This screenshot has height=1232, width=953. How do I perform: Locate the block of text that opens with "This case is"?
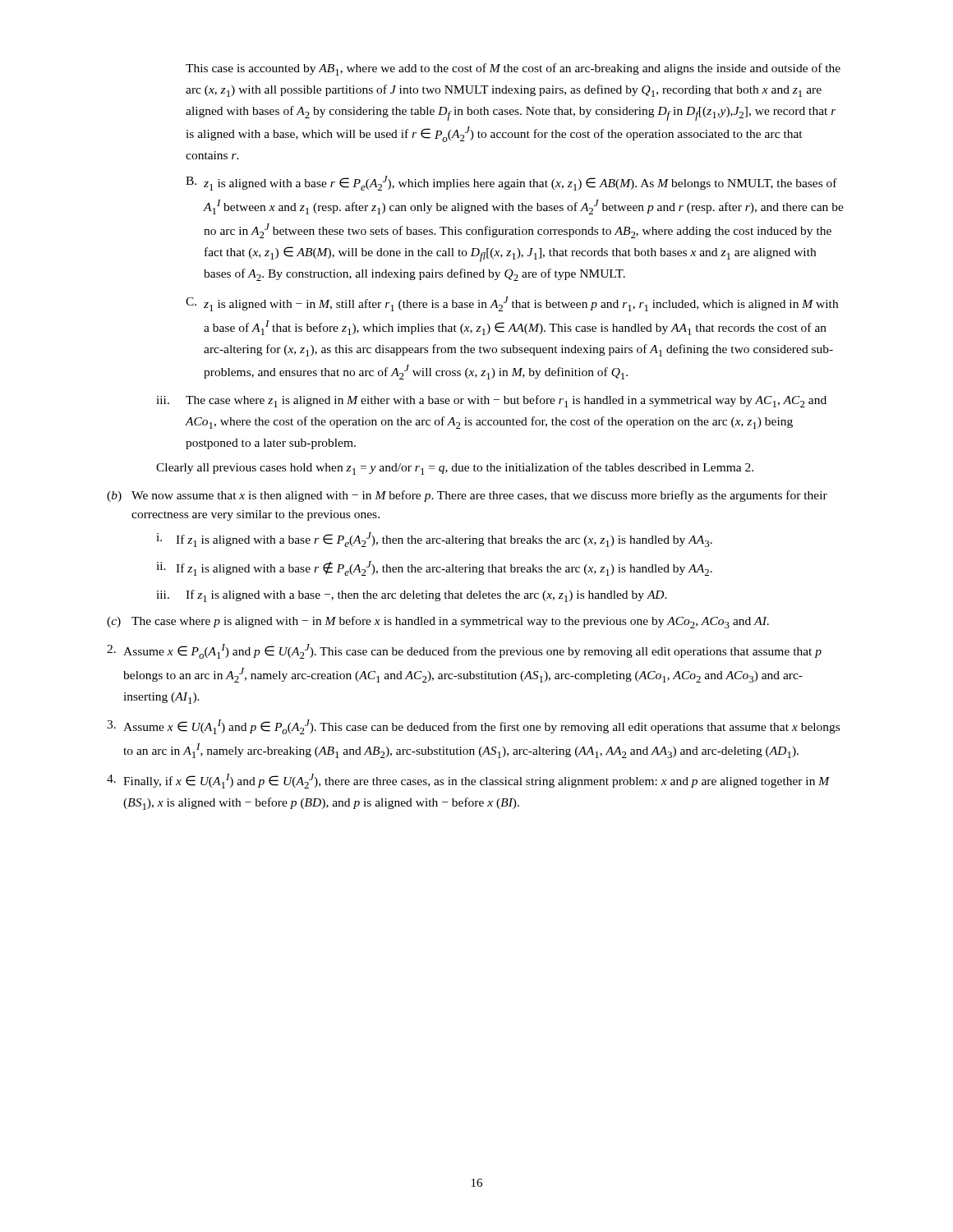click(x=513, y=111)
